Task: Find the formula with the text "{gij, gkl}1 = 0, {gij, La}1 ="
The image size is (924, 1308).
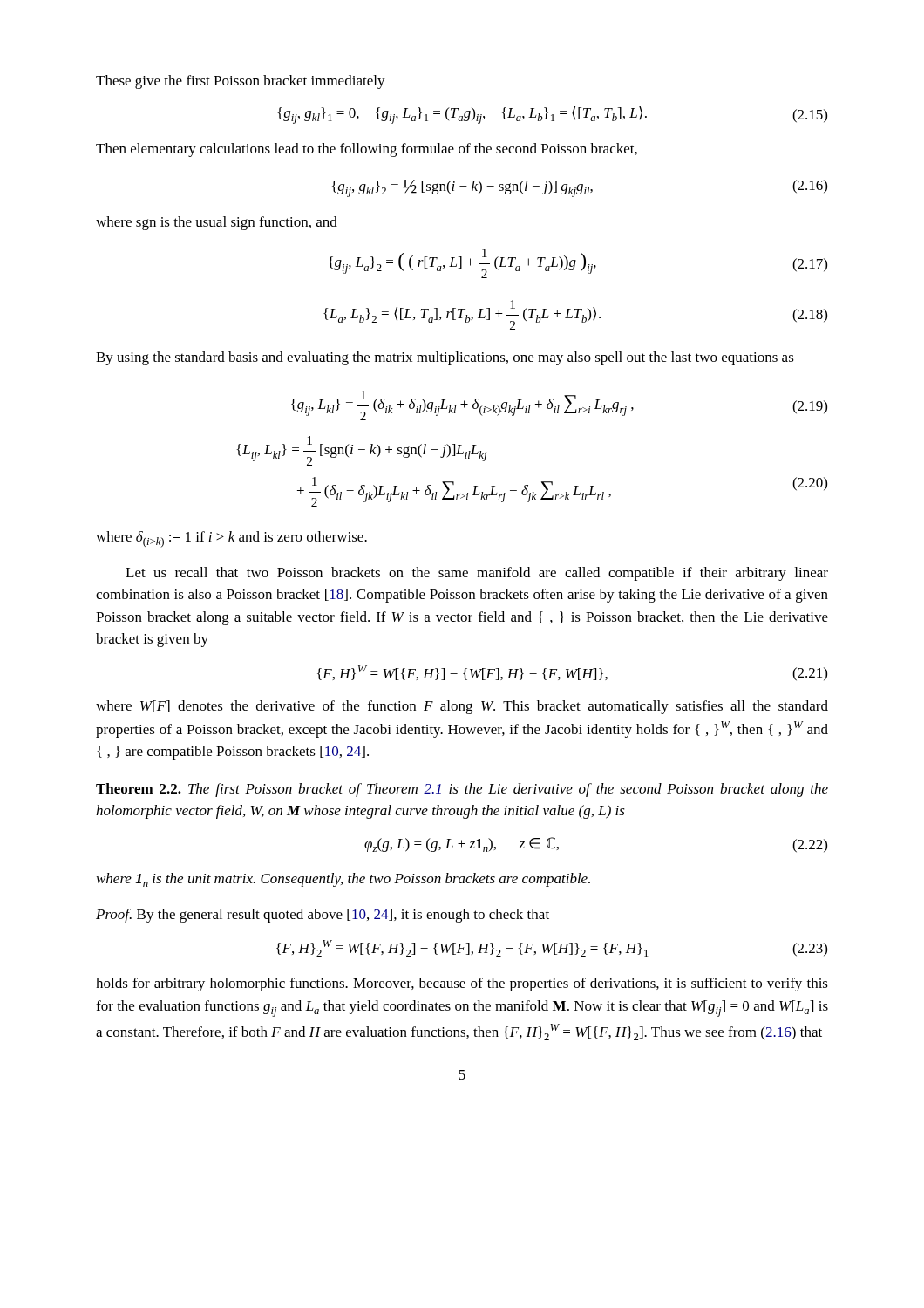Action: (462, 115)
